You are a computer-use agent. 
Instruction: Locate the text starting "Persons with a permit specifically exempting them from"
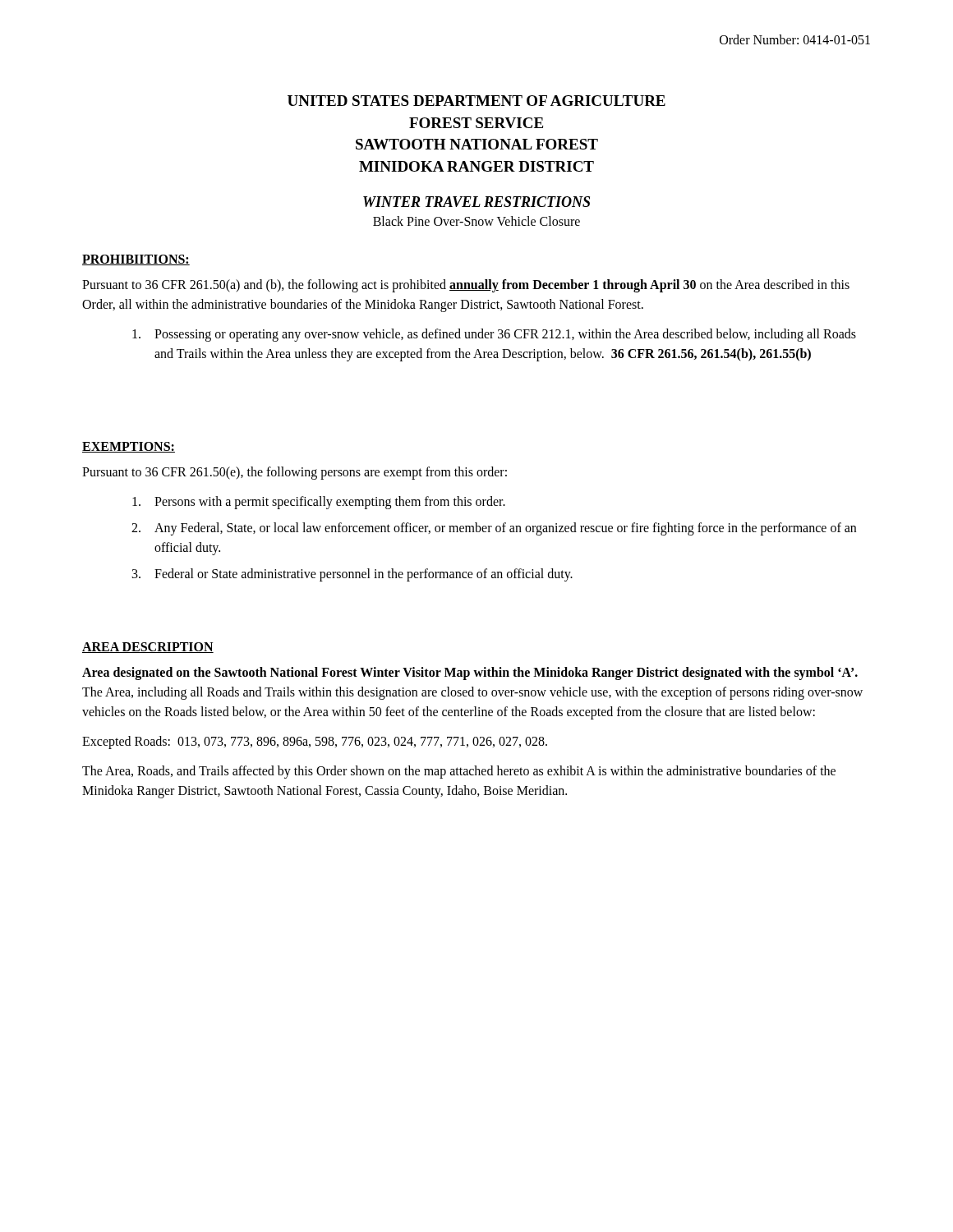(x=501, y=502)
